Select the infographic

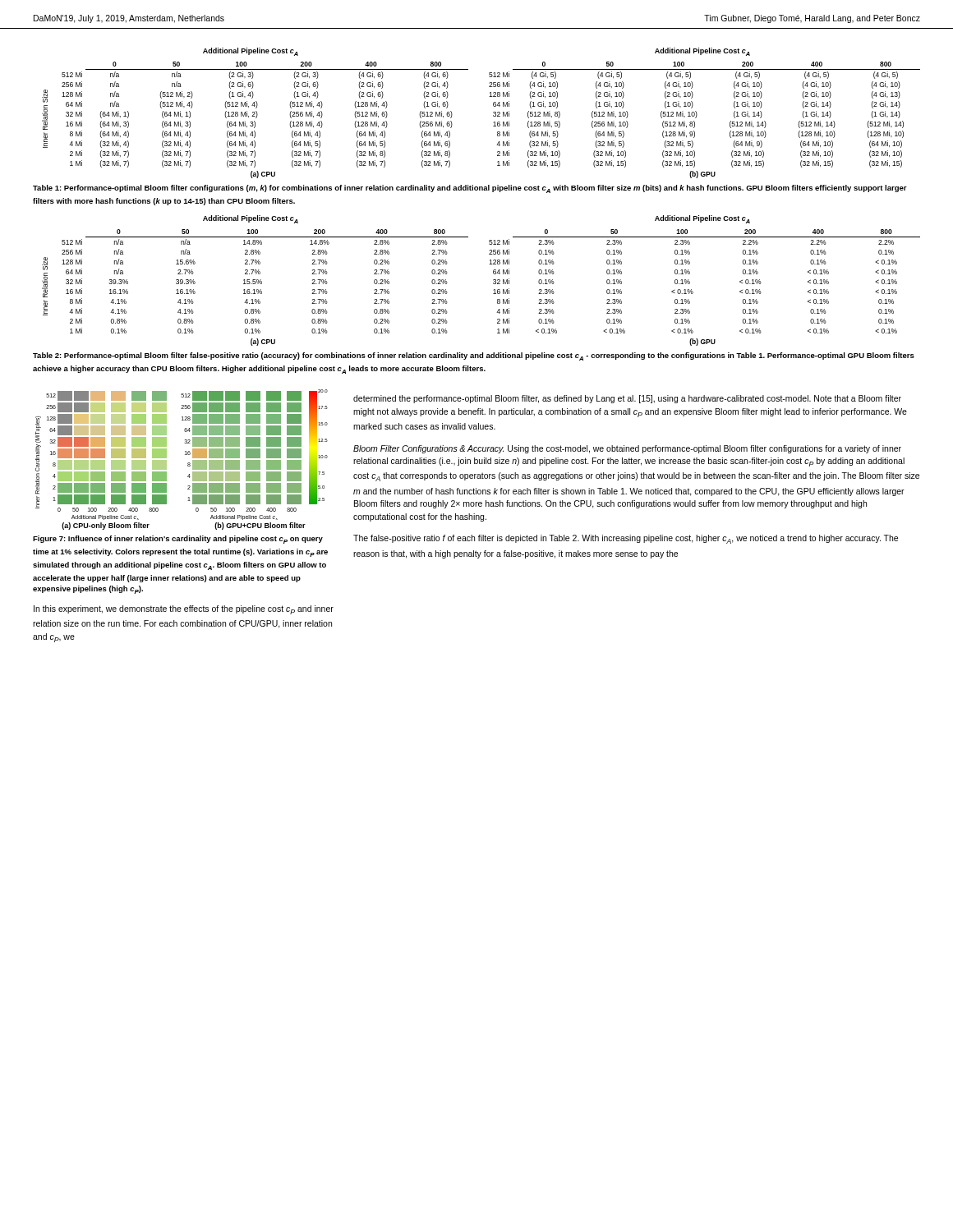185,457
